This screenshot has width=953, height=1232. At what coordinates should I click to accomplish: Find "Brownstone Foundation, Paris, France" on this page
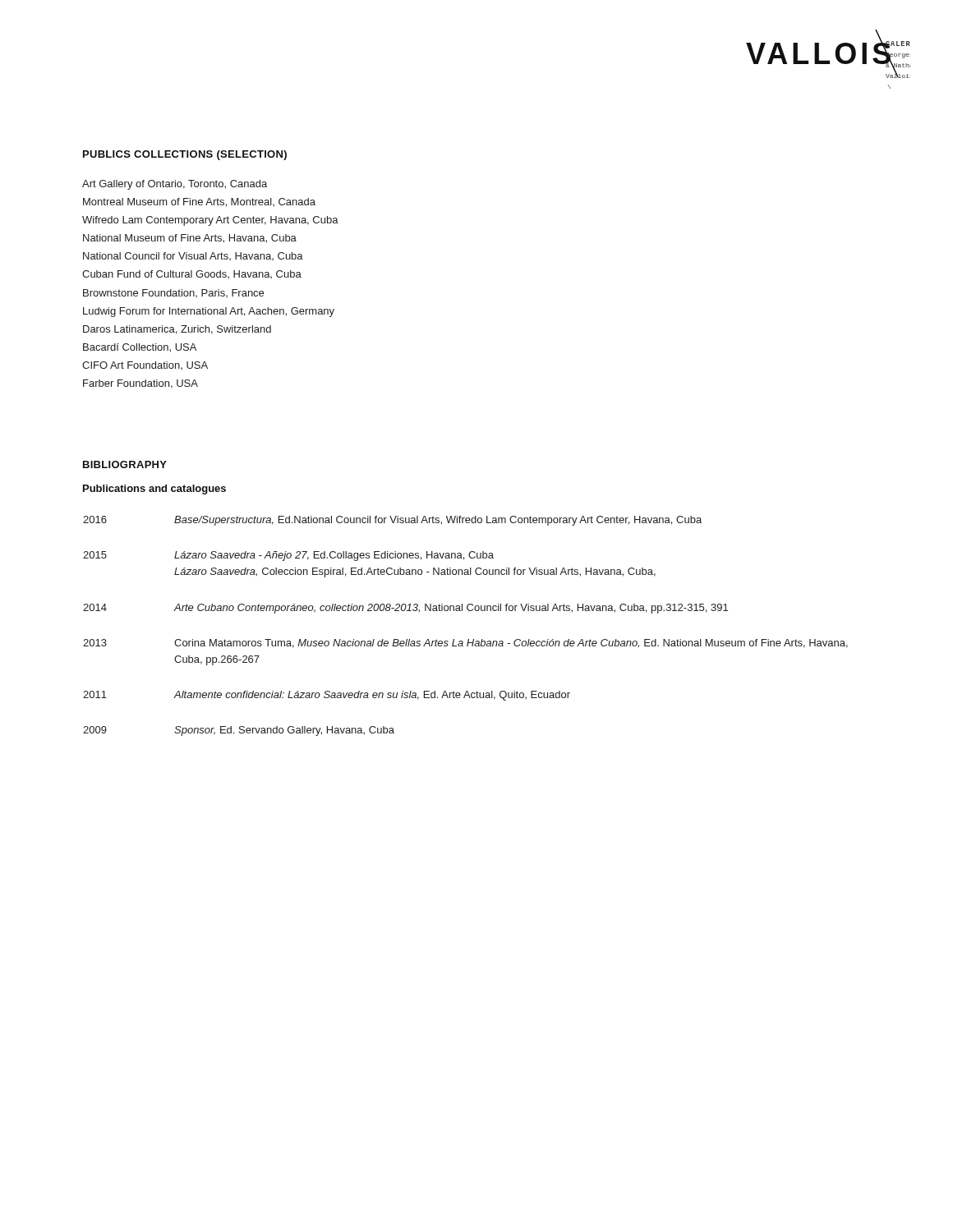(173, 292)
